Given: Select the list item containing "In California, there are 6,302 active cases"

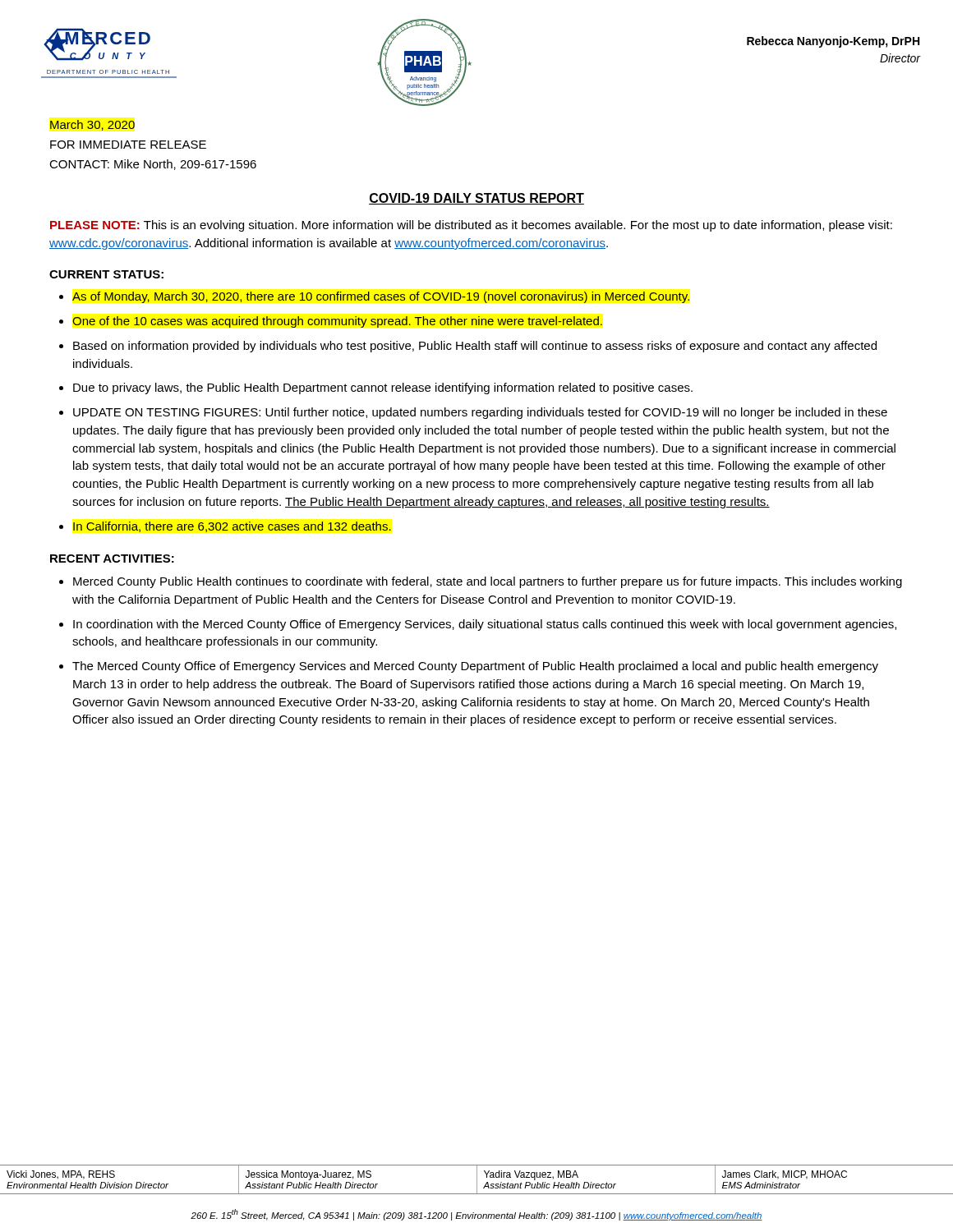Looking at the screenshot, I should click(232, 526).
